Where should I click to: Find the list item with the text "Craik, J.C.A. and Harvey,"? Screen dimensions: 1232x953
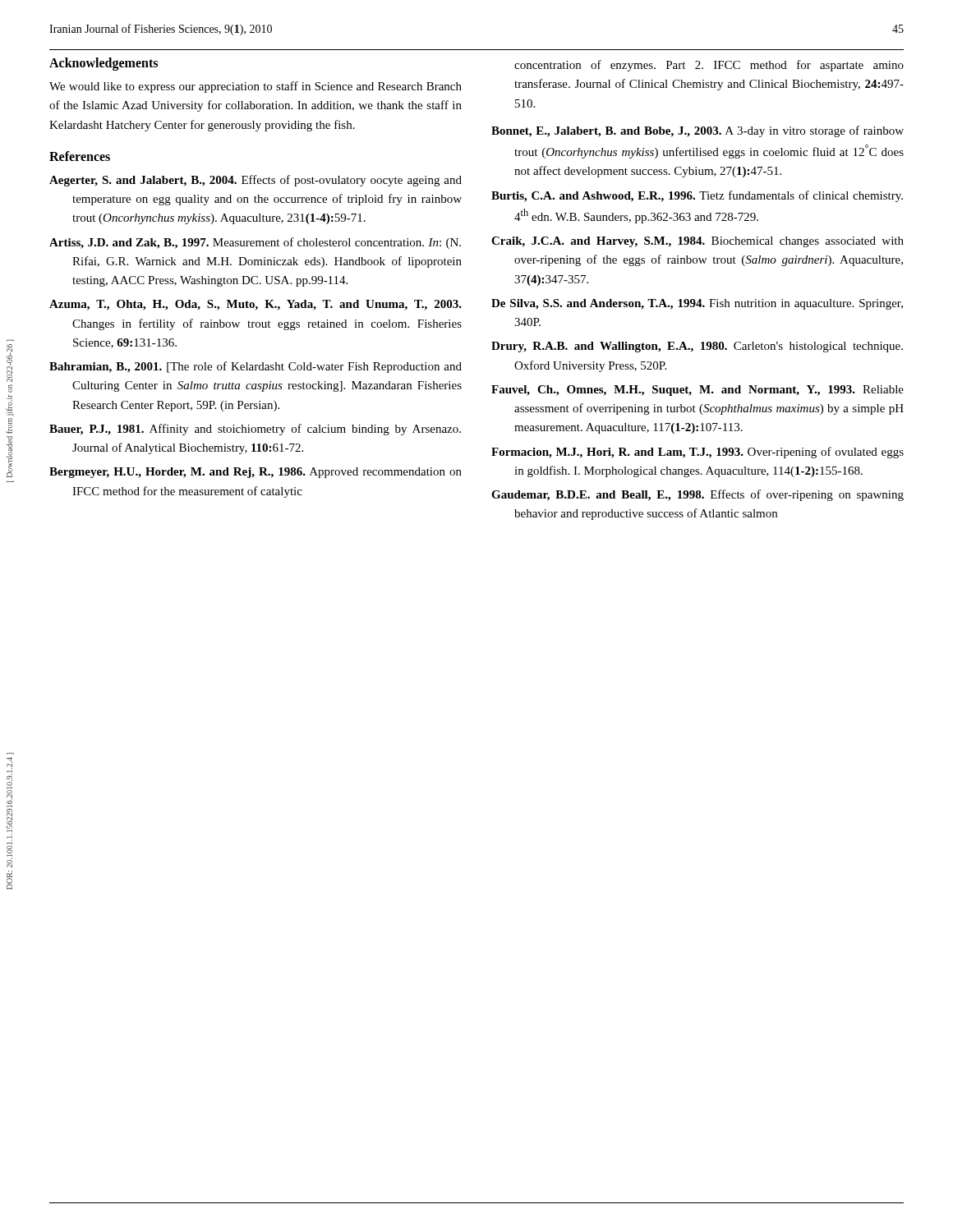698,260
